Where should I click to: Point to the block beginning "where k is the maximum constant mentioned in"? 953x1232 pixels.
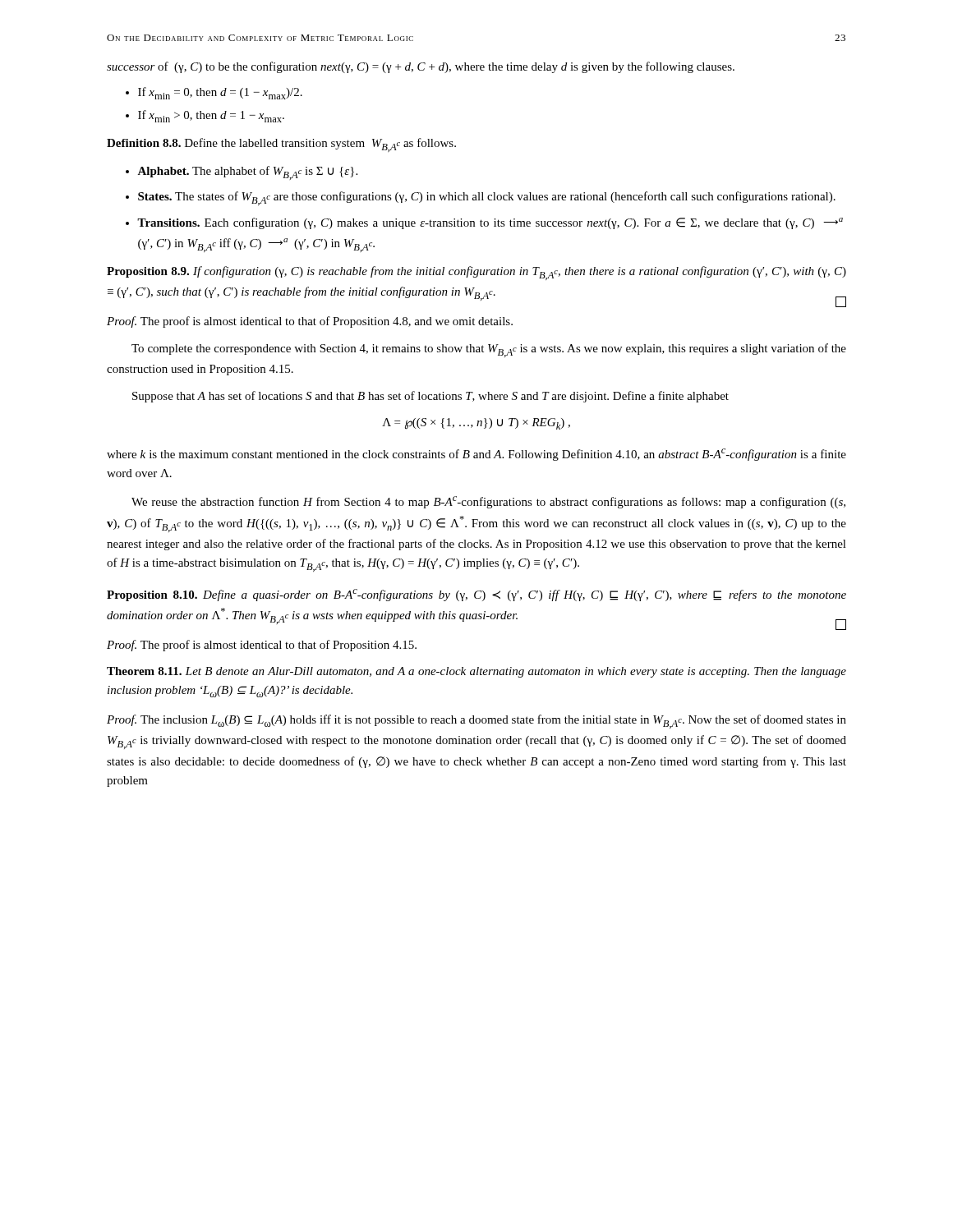pyautogui.click(x=476, y=462)
